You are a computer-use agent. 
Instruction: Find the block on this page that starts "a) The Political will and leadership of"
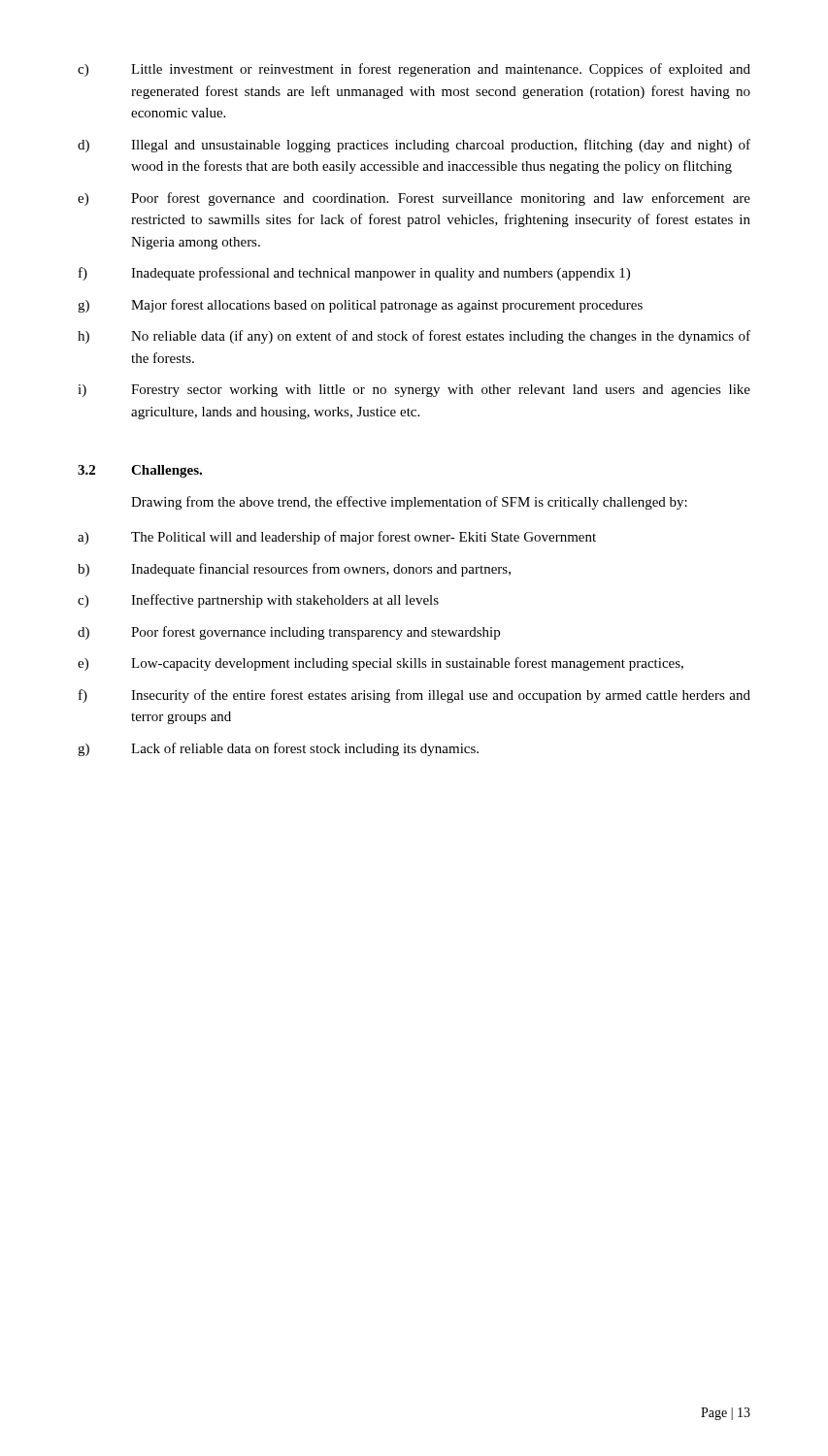(414, 537)
